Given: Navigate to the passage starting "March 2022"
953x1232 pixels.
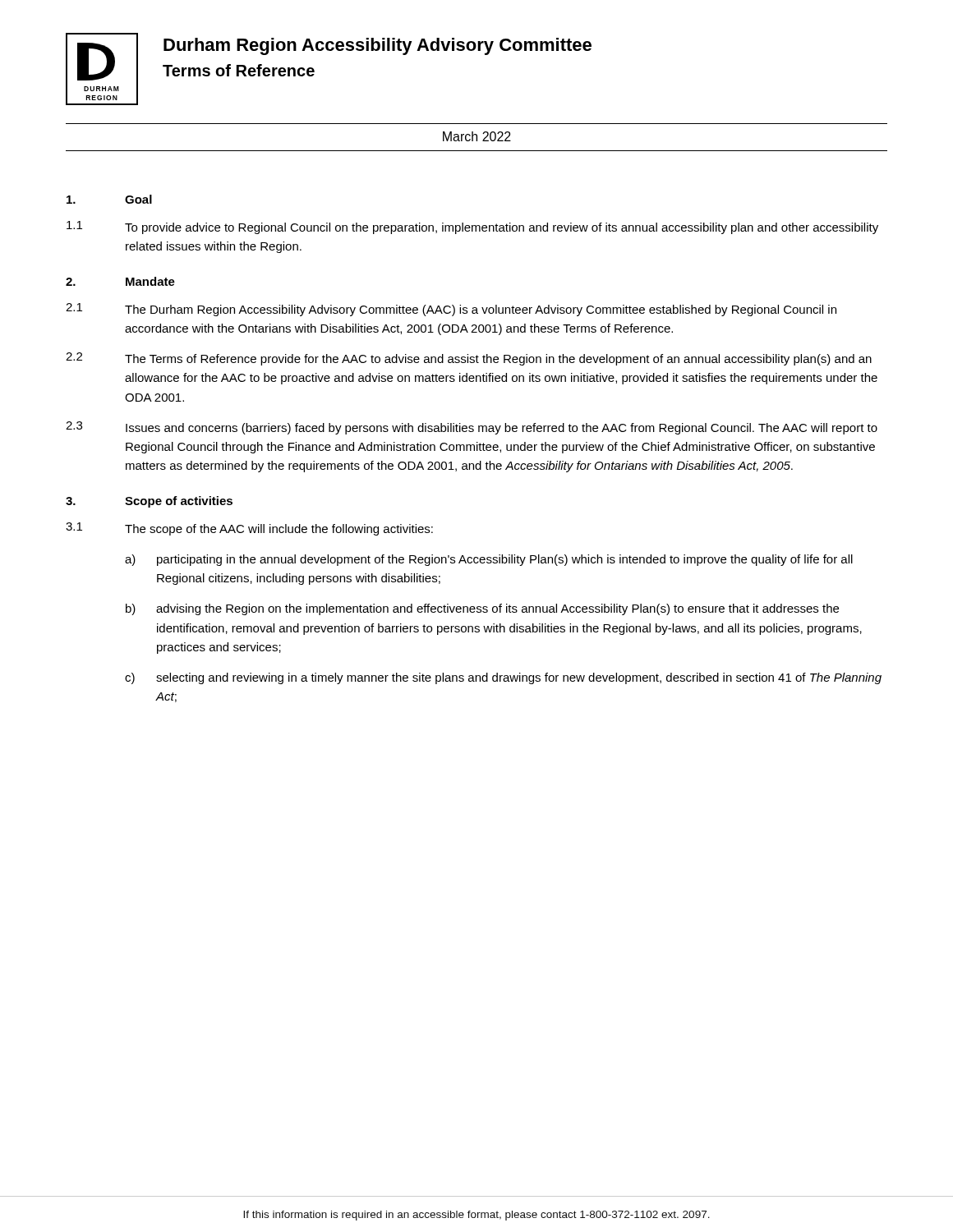Looking at the screenshot, I should (476, 137).
